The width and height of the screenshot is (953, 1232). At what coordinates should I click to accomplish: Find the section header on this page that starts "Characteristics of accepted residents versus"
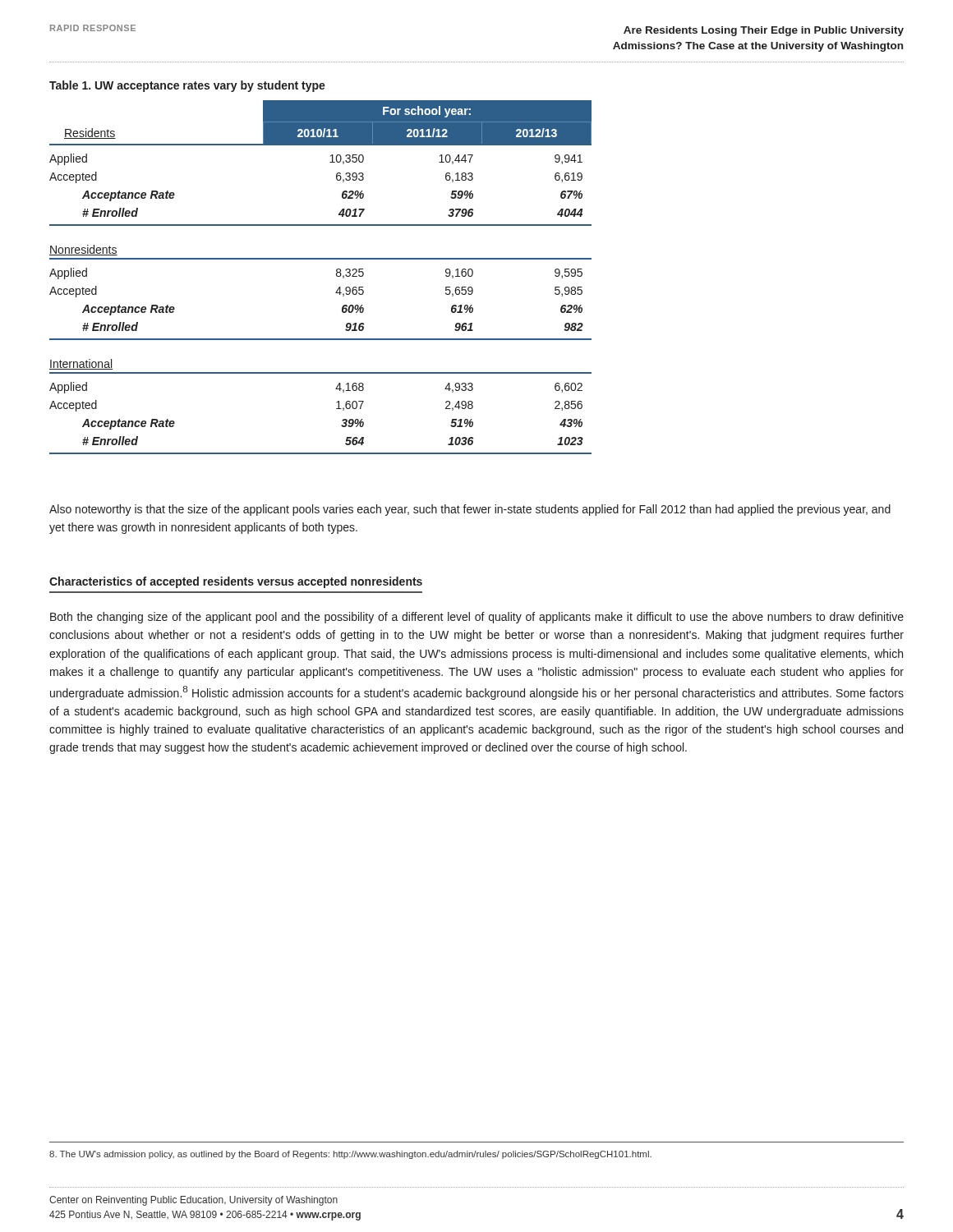pos(236,584)
